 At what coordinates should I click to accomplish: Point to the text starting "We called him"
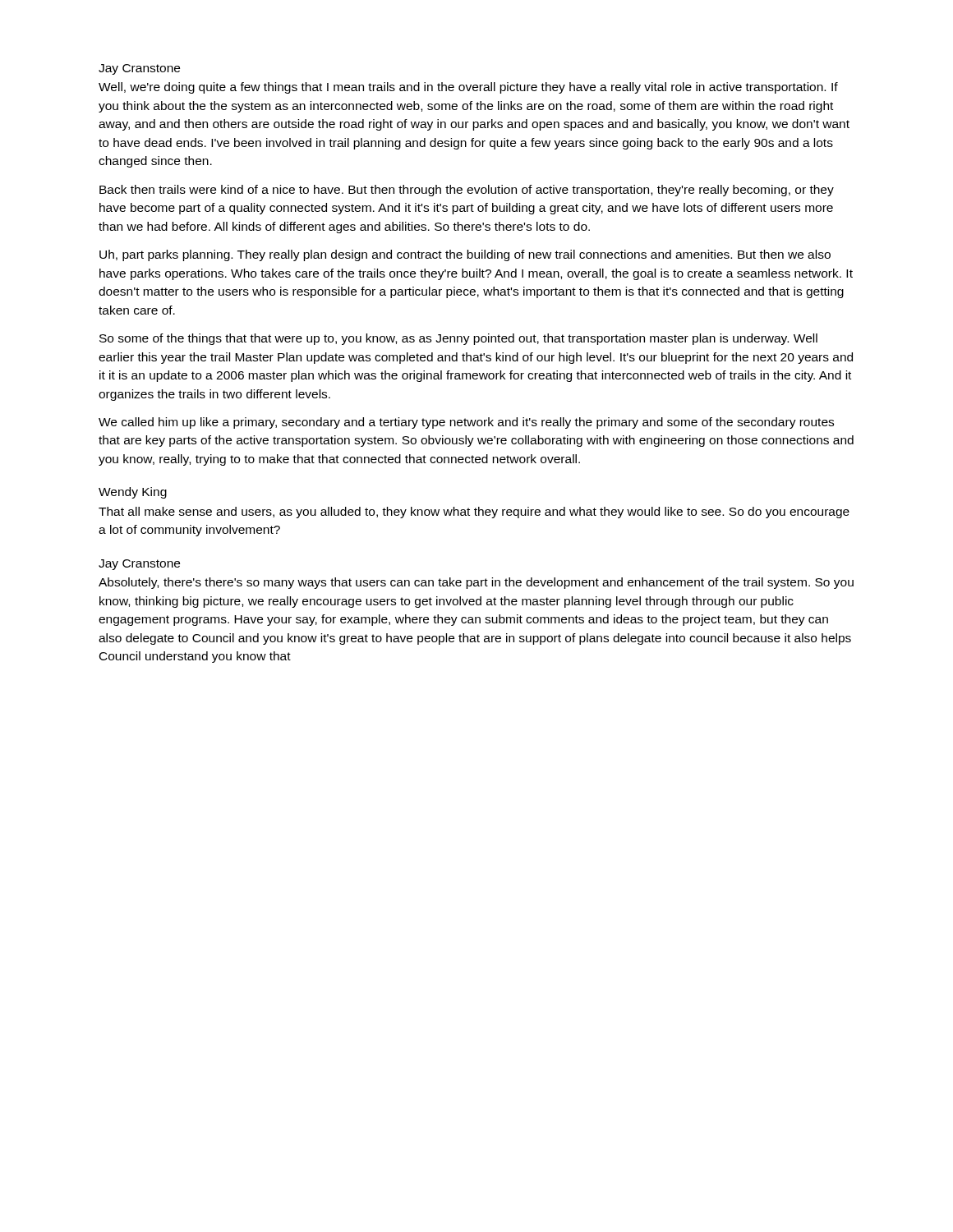[476, 440]
